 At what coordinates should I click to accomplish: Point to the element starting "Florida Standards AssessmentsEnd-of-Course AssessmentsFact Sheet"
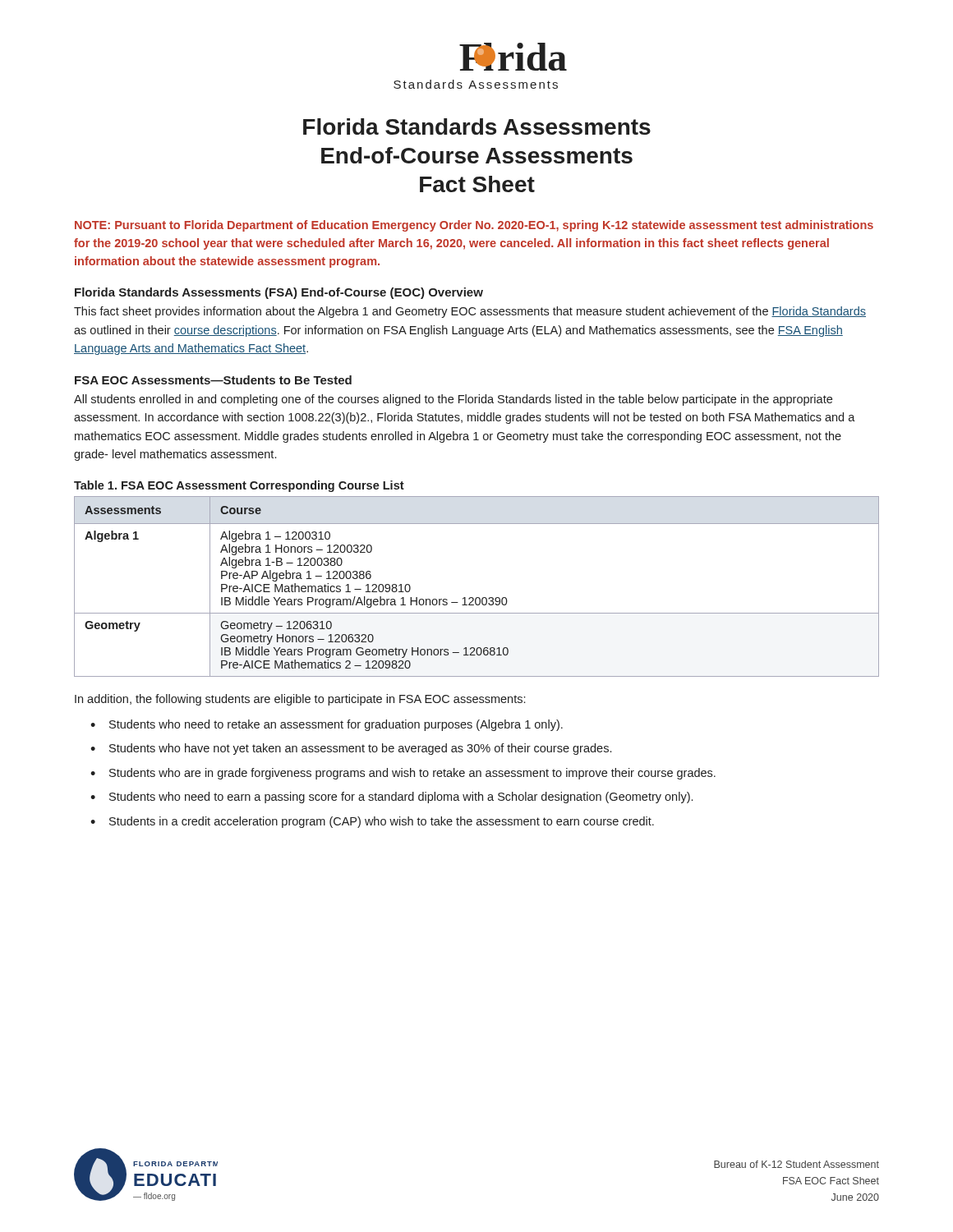[476, 156]
